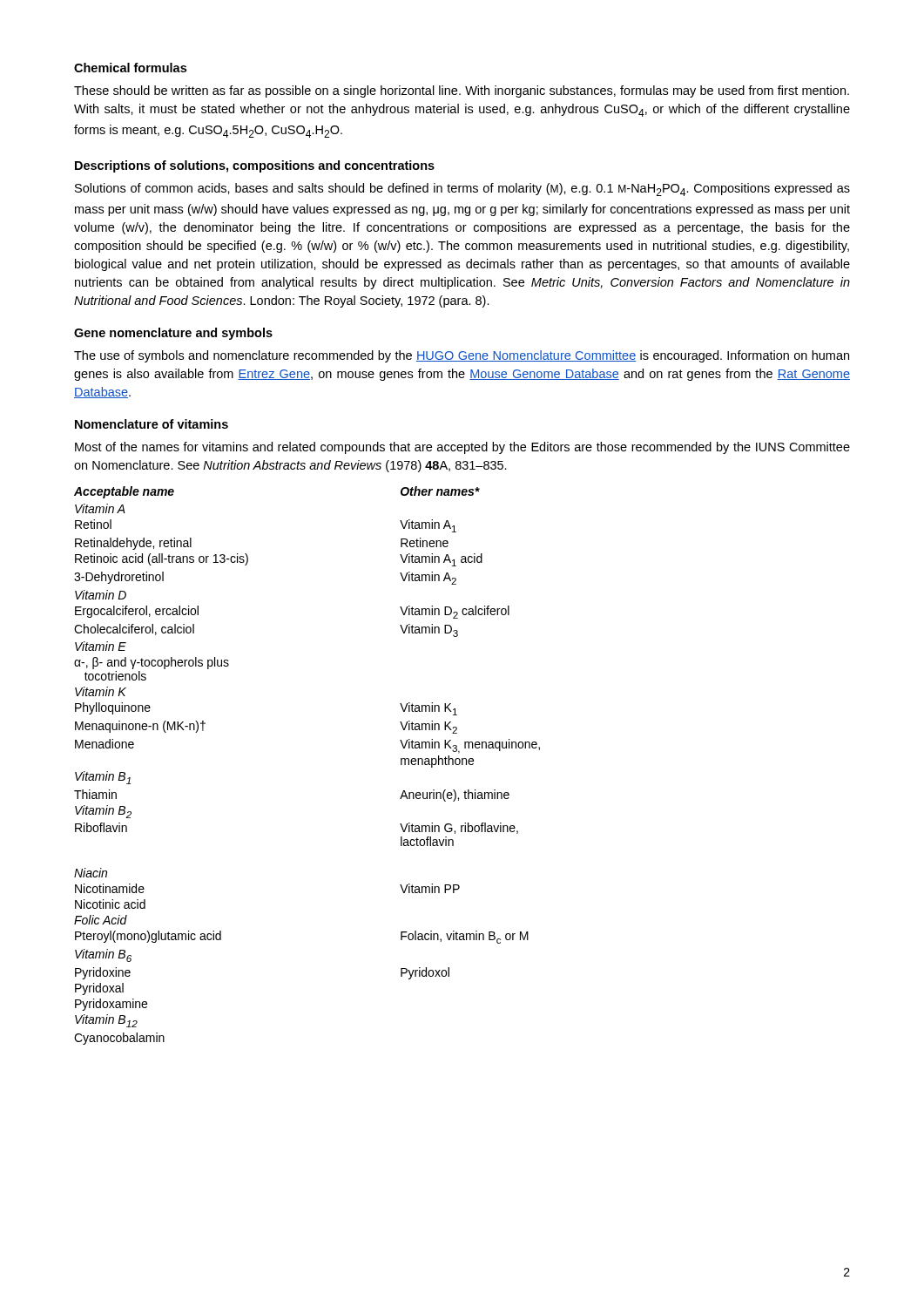Find the section header containing "Descriptions of solutions,"
Screen dimensions: 1307x924
(x=254, y=165)
